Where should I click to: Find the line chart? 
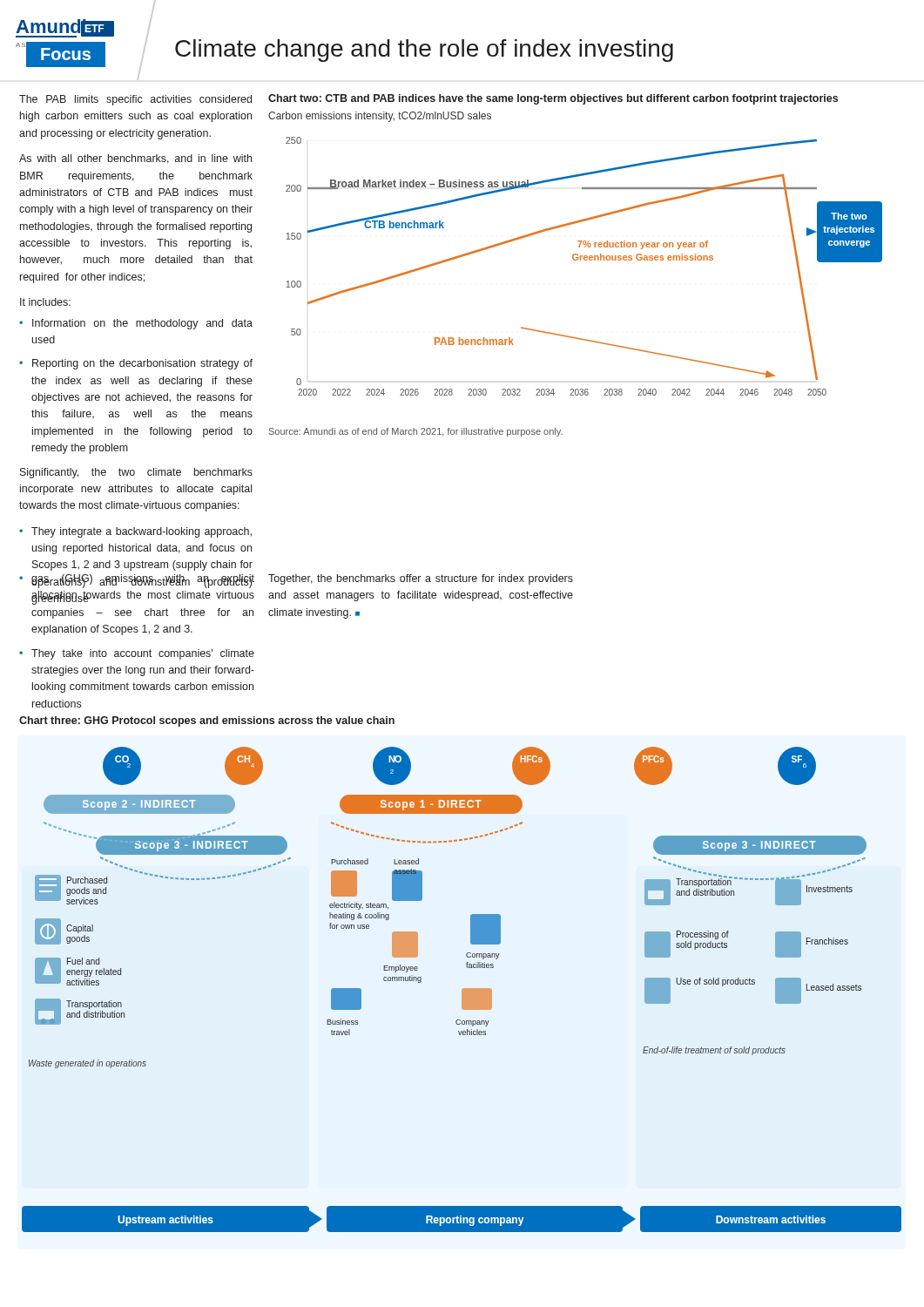[x=577, y=275]
